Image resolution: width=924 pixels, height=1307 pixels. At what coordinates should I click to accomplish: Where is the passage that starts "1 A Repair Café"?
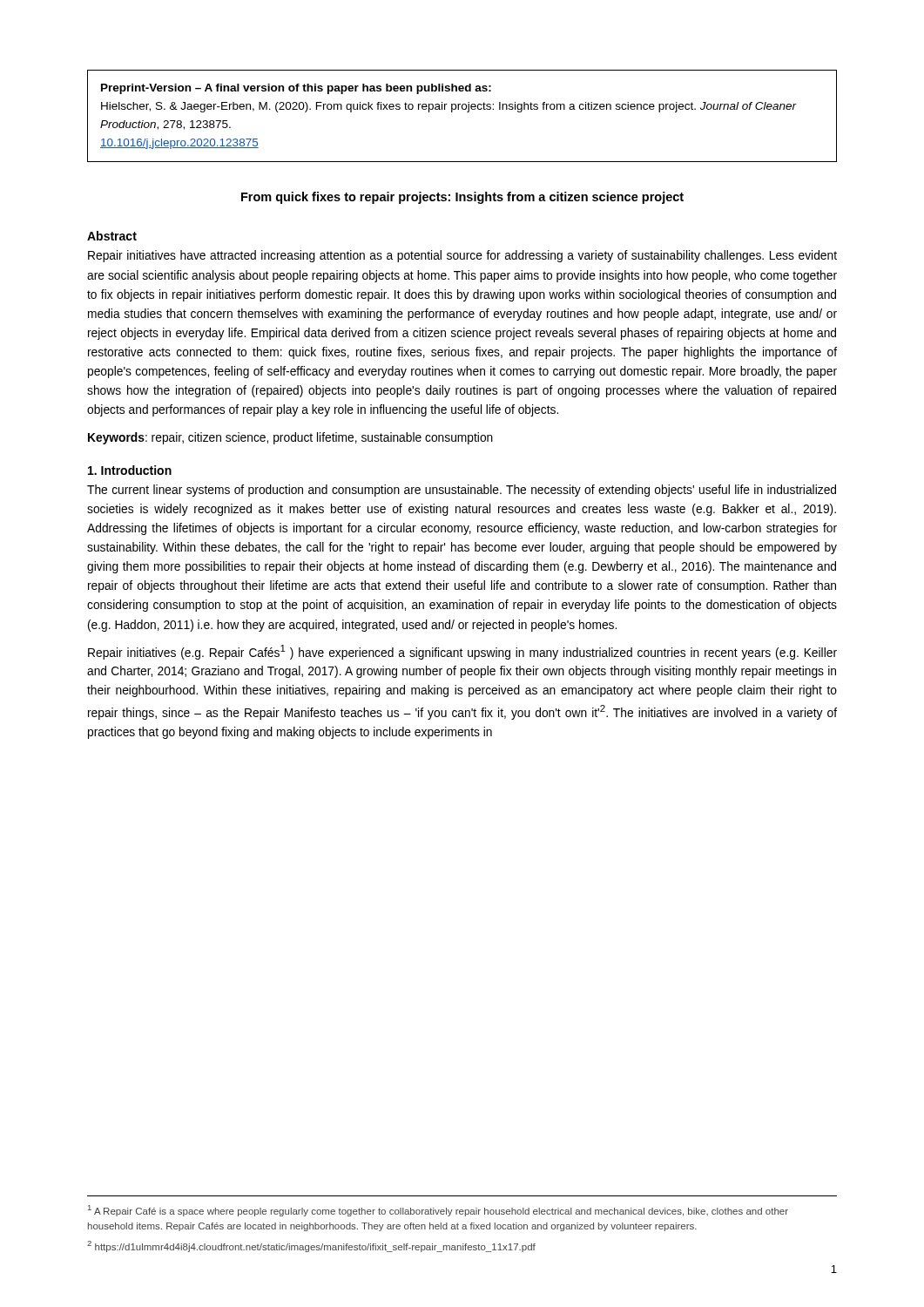tap(438, 1216)
